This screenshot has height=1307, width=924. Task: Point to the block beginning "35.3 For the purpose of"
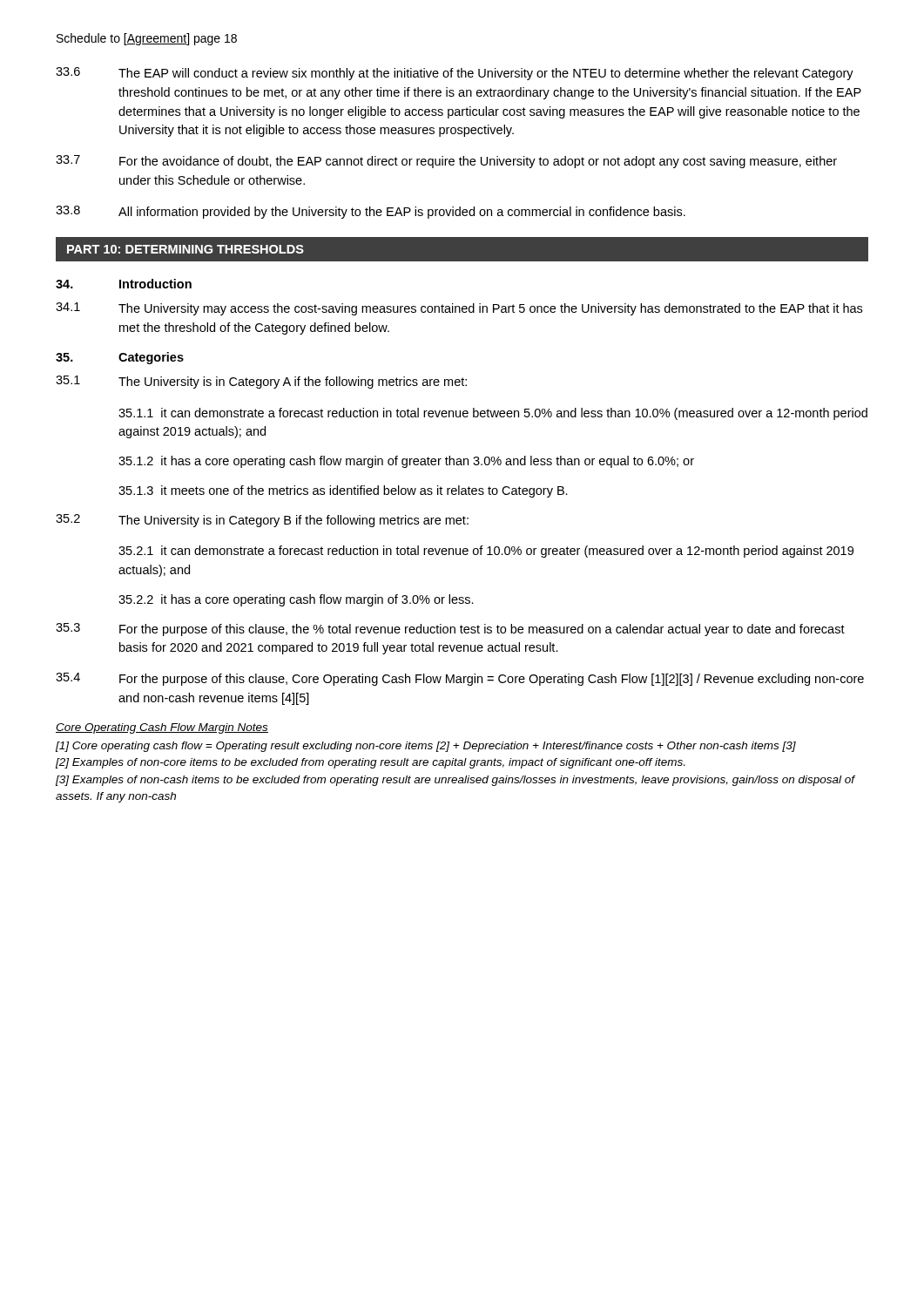point(462,639)
